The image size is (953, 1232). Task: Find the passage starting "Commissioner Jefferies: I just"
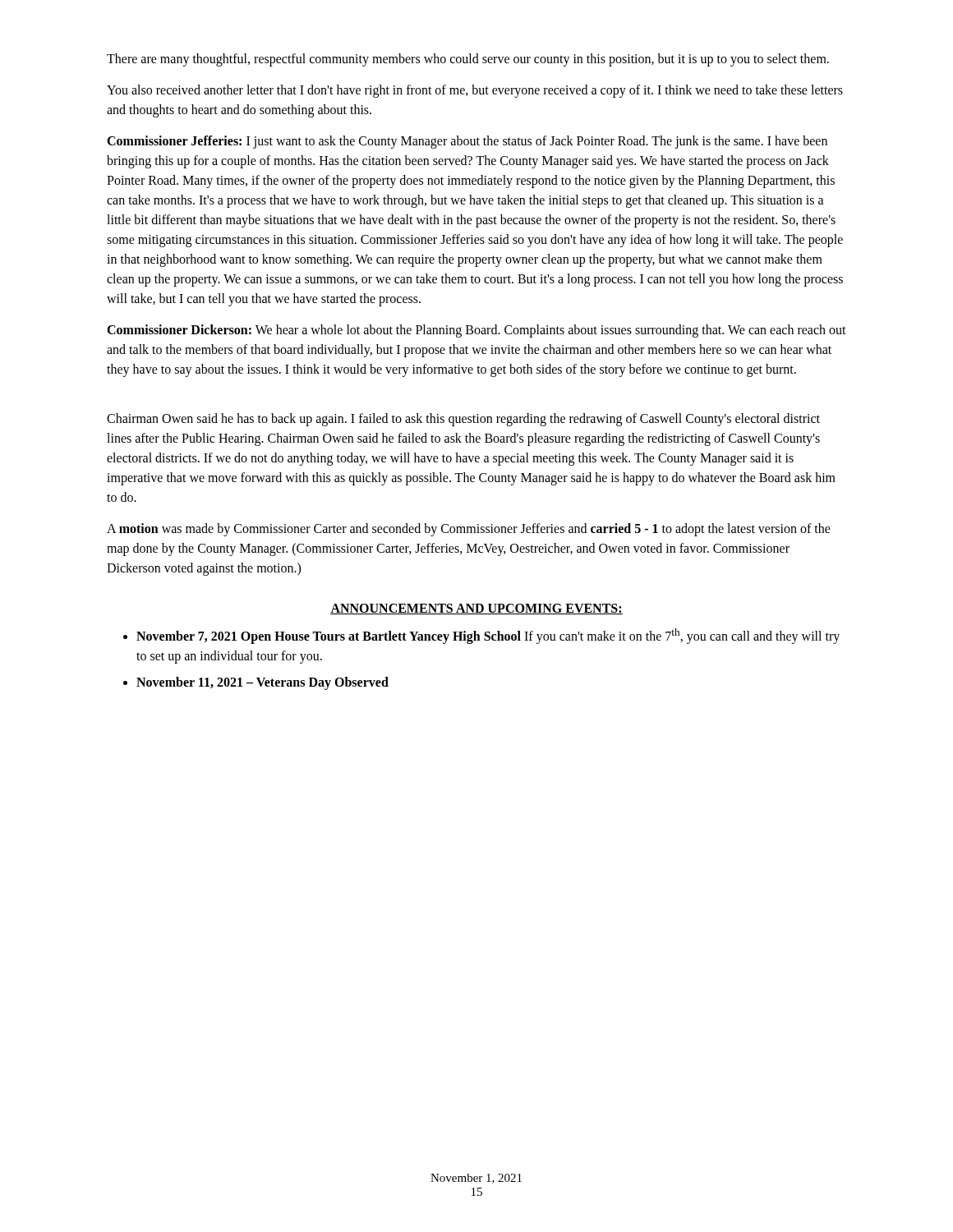click(475, 220)
